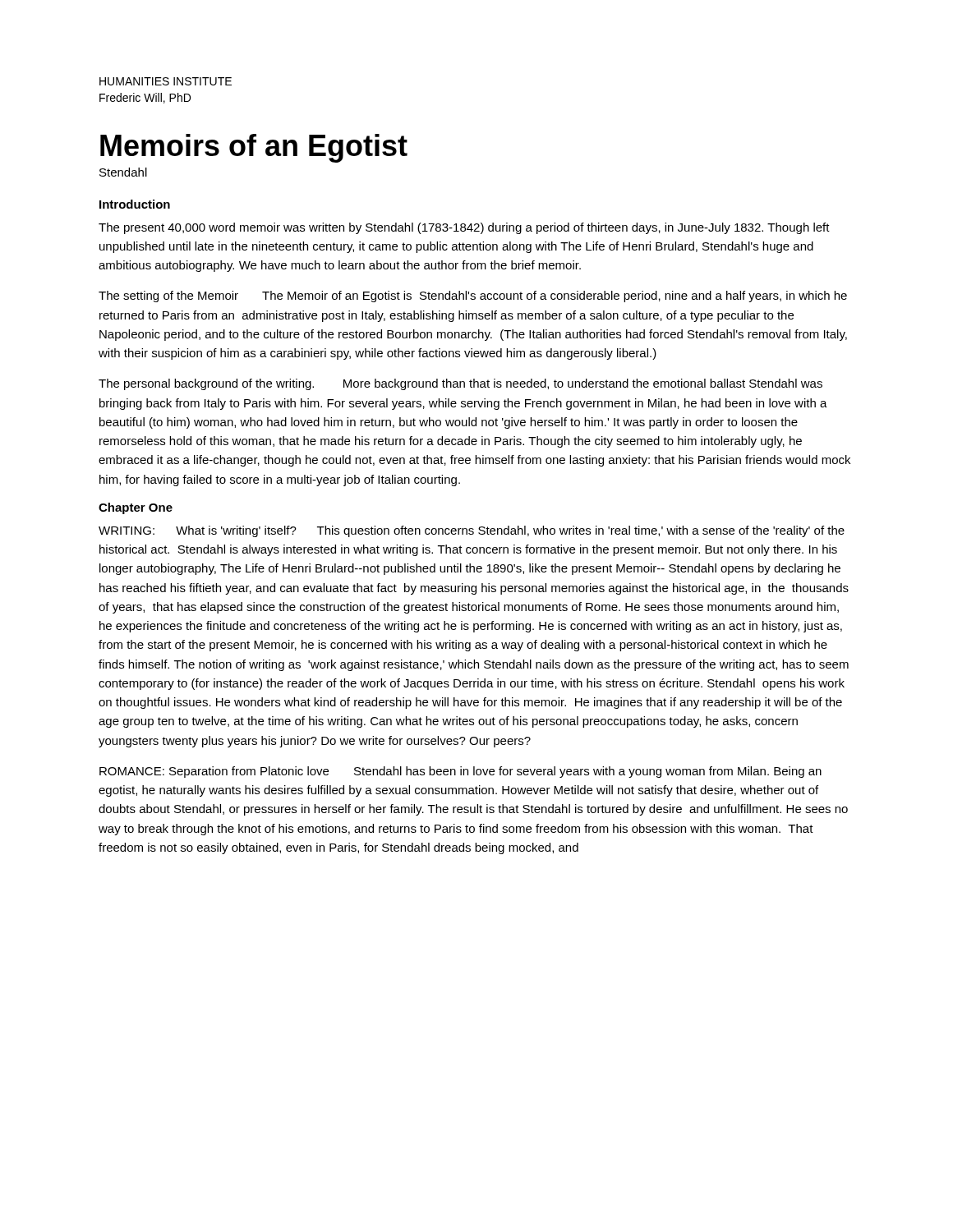This screenshot has height=1232, width=953.
Task: Click the passage that begins "ROMANCE: Separation from Platonic love Stendahl has been"
Action: [x=473, y=809]
